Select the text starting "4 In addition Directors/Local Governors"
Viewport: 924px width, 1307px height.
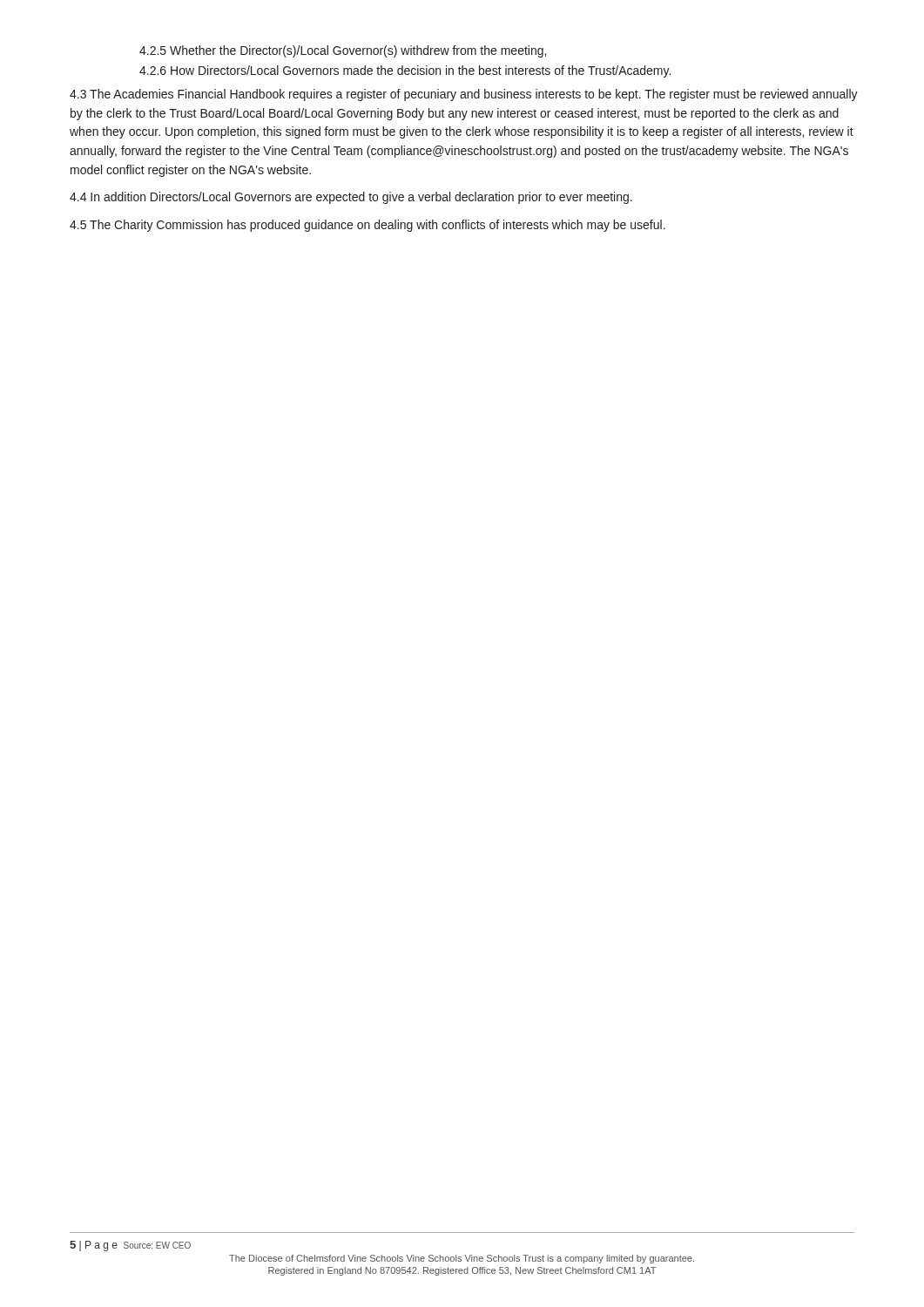(x=351, y=197)
